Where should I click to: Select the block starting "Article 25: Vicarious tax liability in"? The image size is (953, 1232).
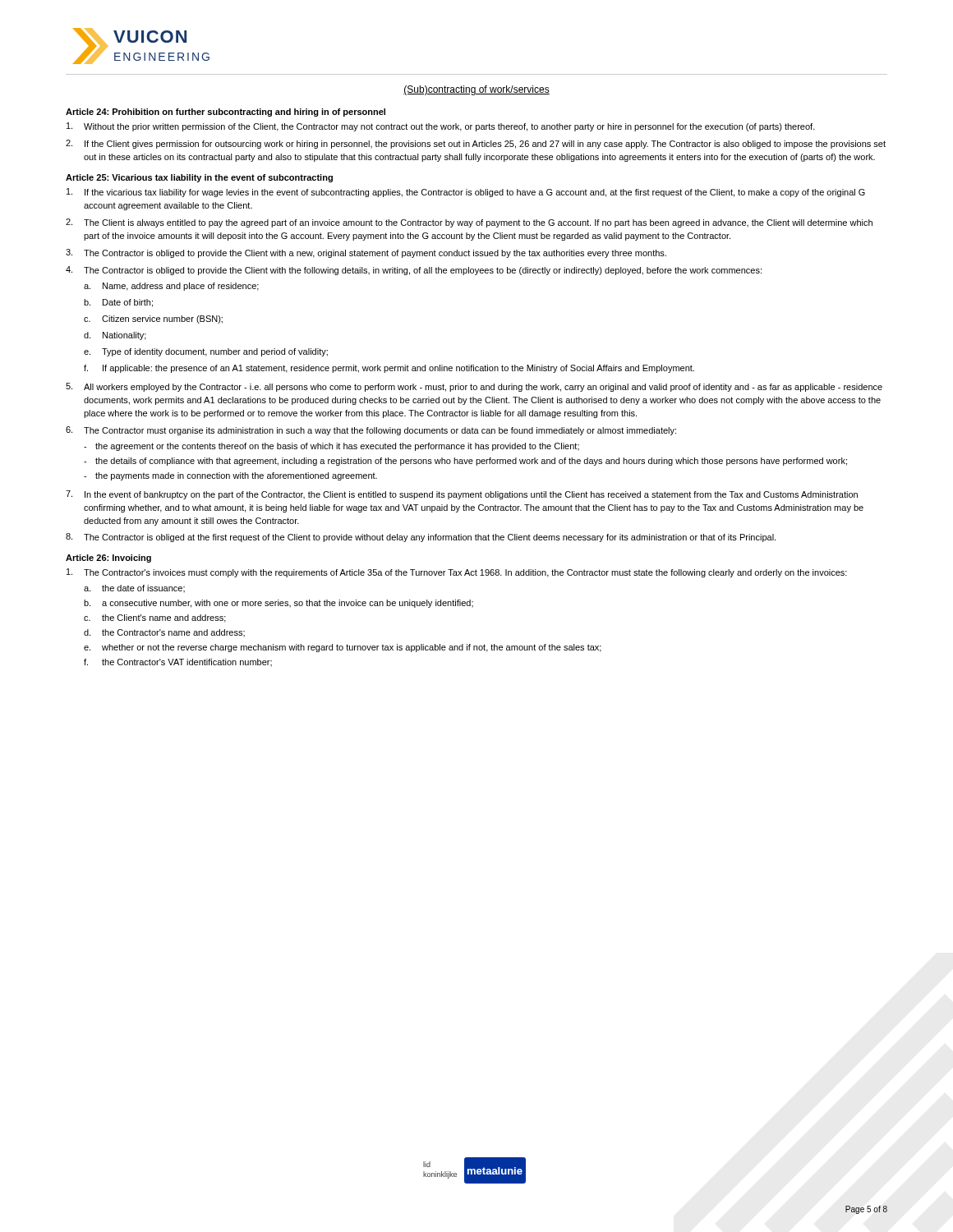click(x=200, y=177)
